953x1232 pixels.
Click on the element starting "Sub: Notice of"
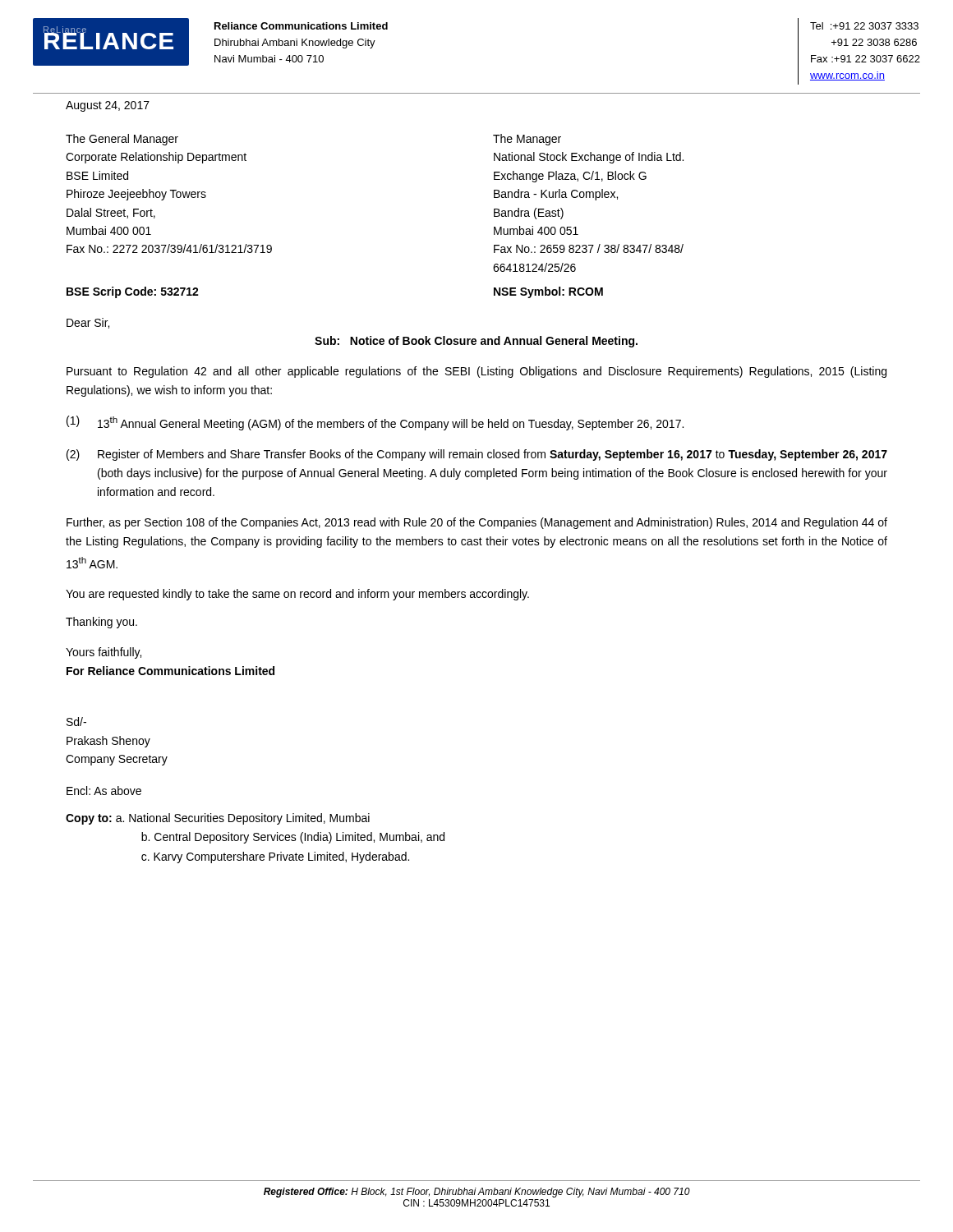pos(476,341)
